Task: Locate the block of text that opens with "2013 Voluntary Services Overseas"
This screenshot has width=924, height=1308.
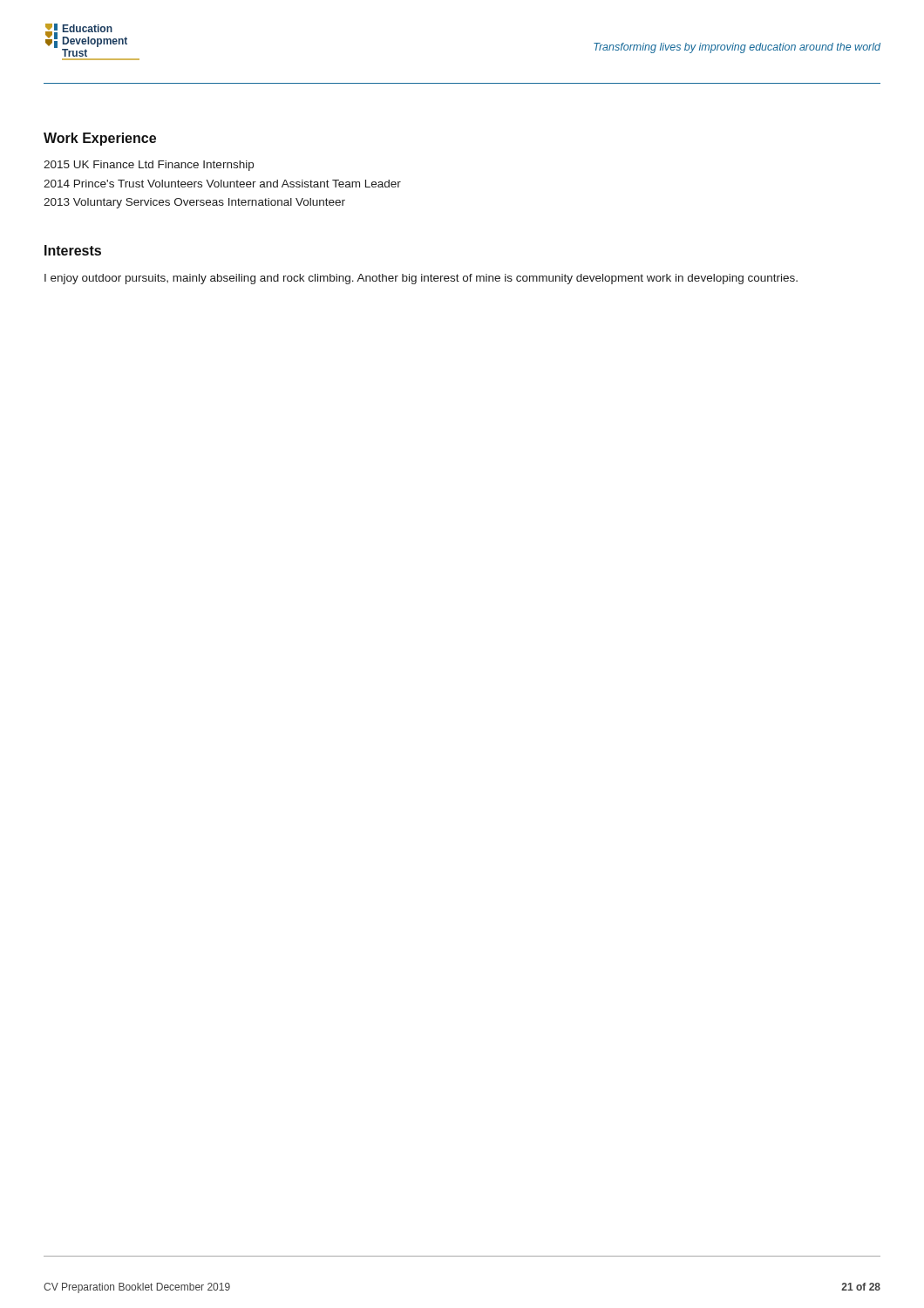Action: (x=194, y=202)
